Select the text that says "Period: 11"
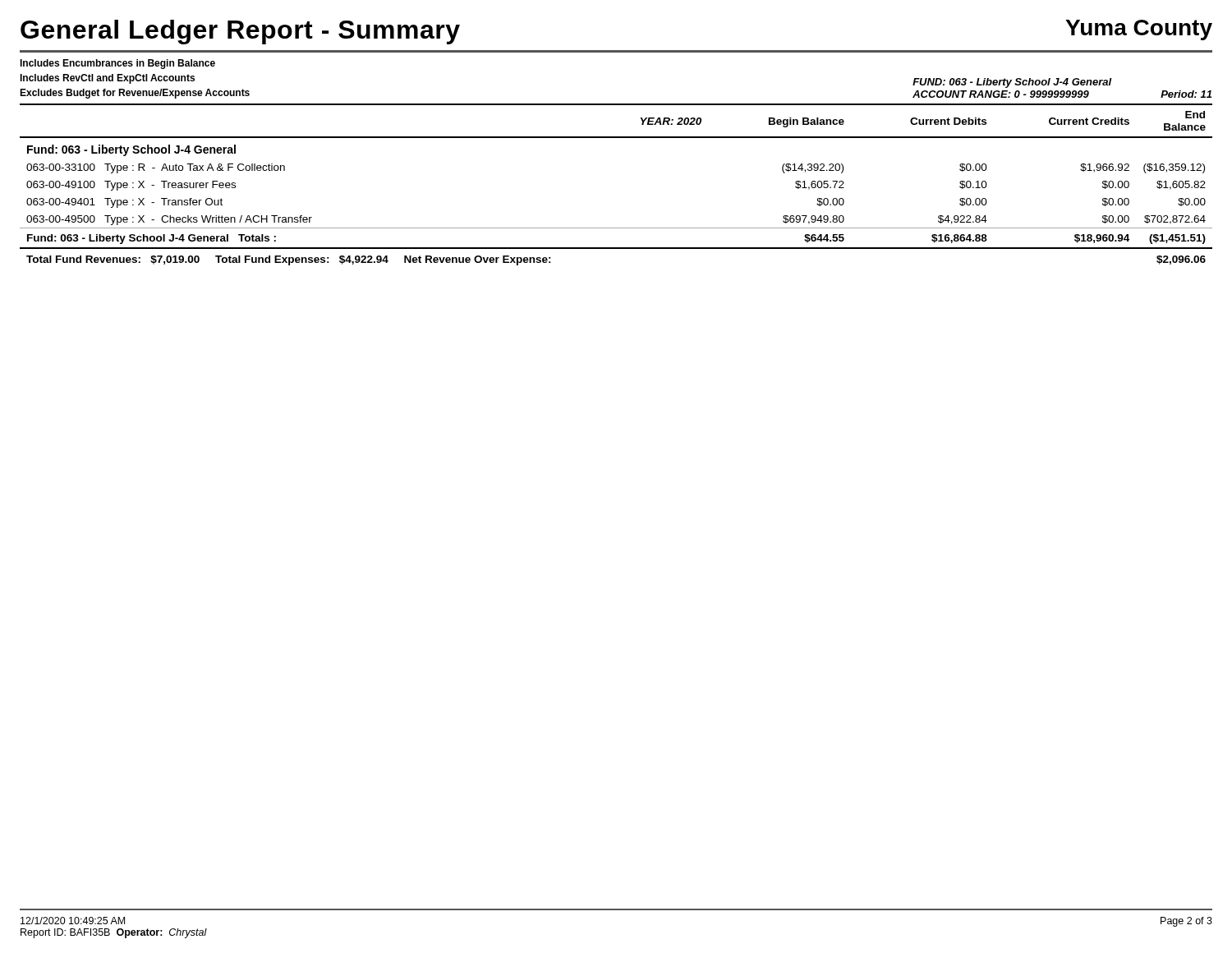This screenshot has width=1232, height=953. (x=1186, y=94)
